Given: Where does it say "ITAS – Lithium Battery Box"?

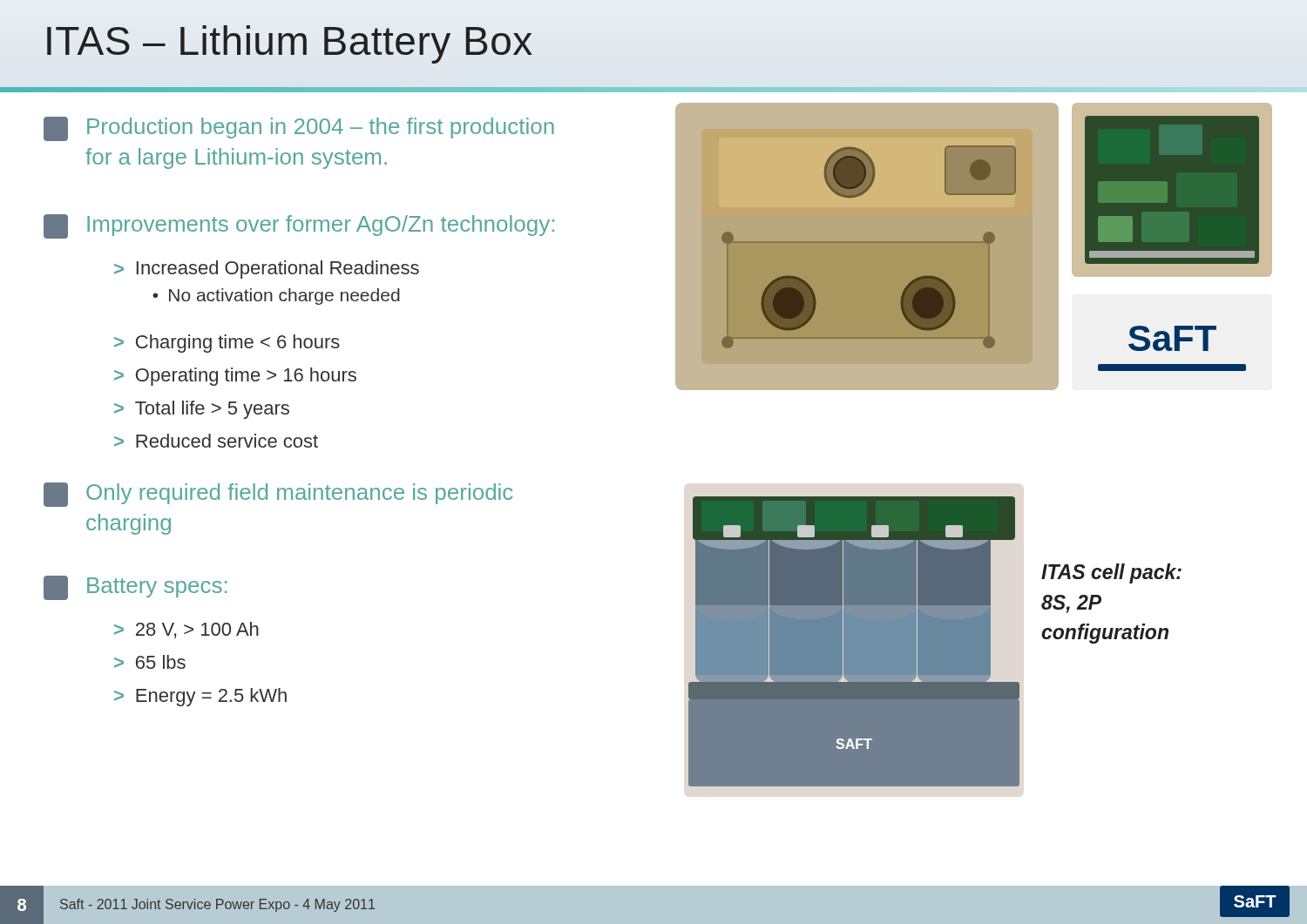Looking at the screenshot, I should point(288,41).
